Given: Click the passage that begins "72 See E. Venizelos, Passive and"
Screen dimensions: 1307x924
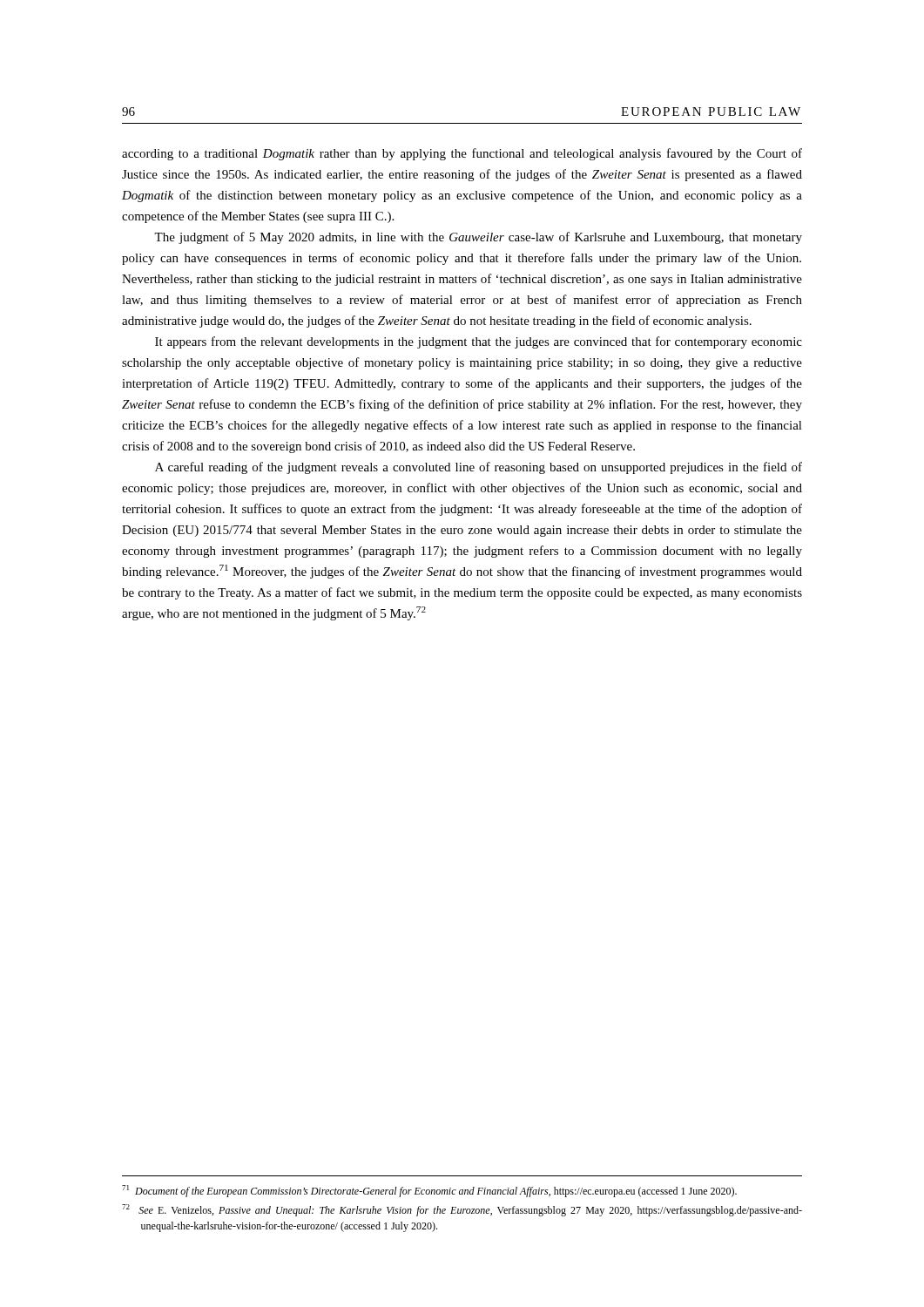Looking at the screenshot, I should [462, 1217].
